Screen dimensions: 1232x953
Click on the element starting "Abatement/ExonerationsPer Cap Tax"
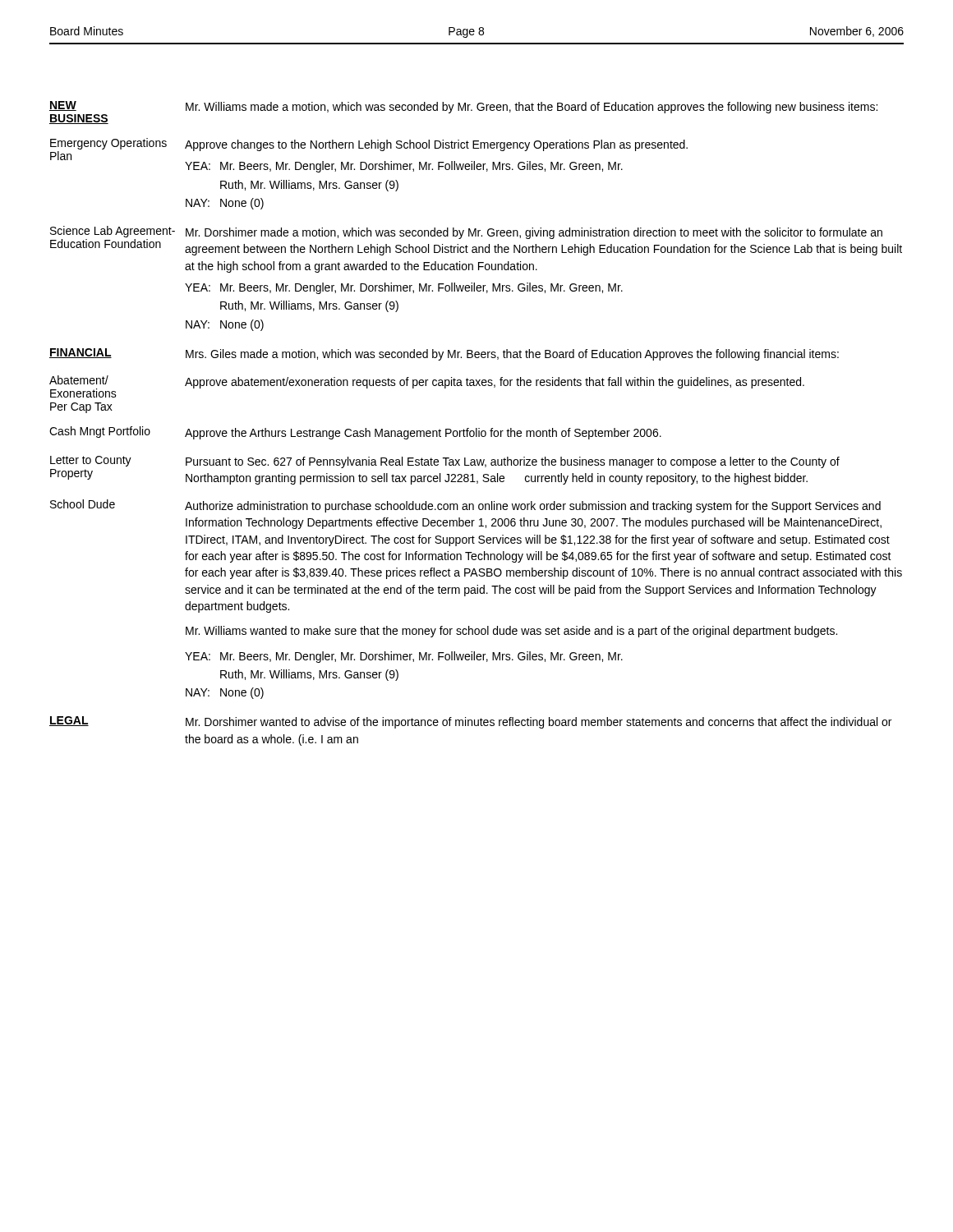83,394
